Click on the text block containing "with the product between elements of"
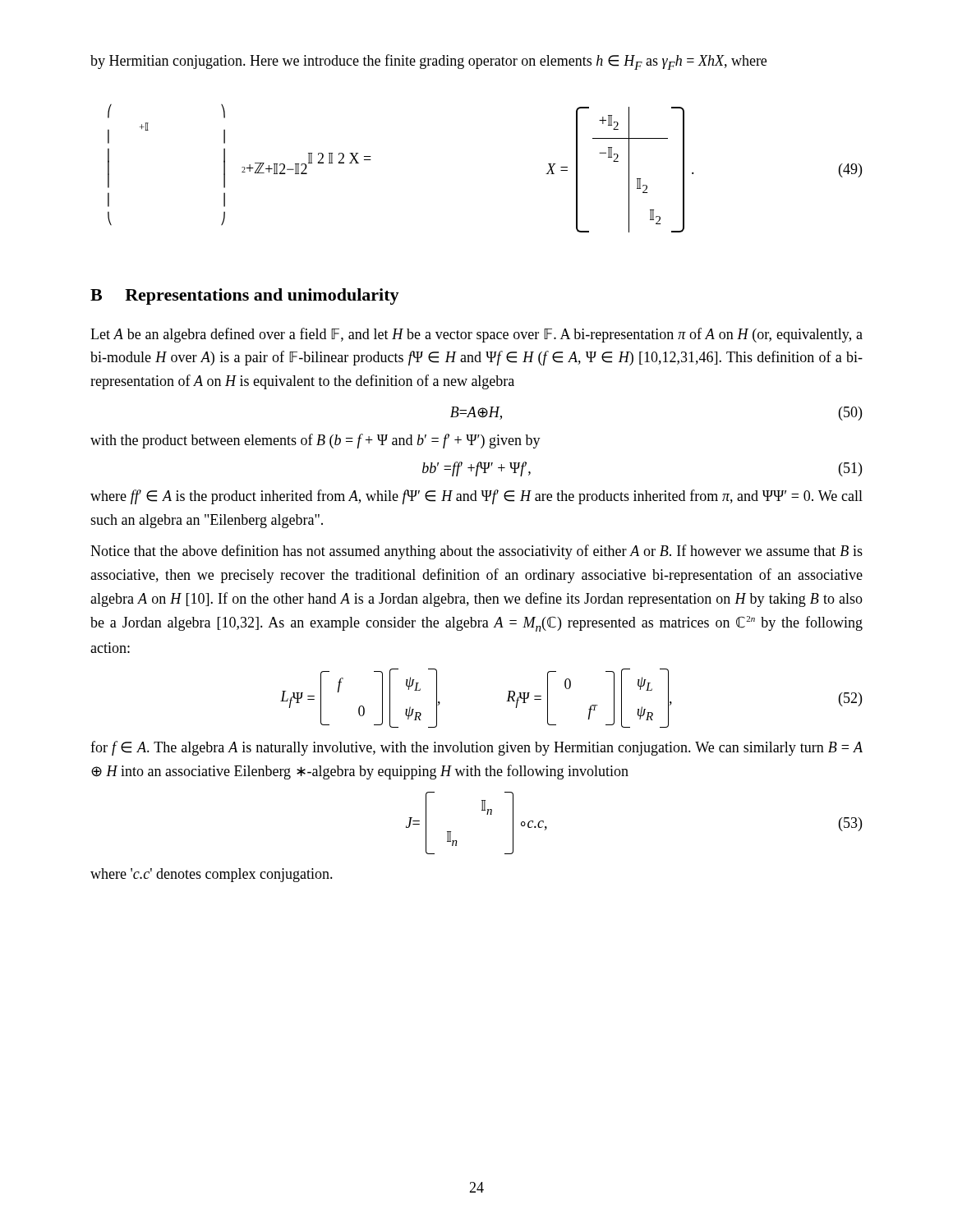 tap(315, 440)
